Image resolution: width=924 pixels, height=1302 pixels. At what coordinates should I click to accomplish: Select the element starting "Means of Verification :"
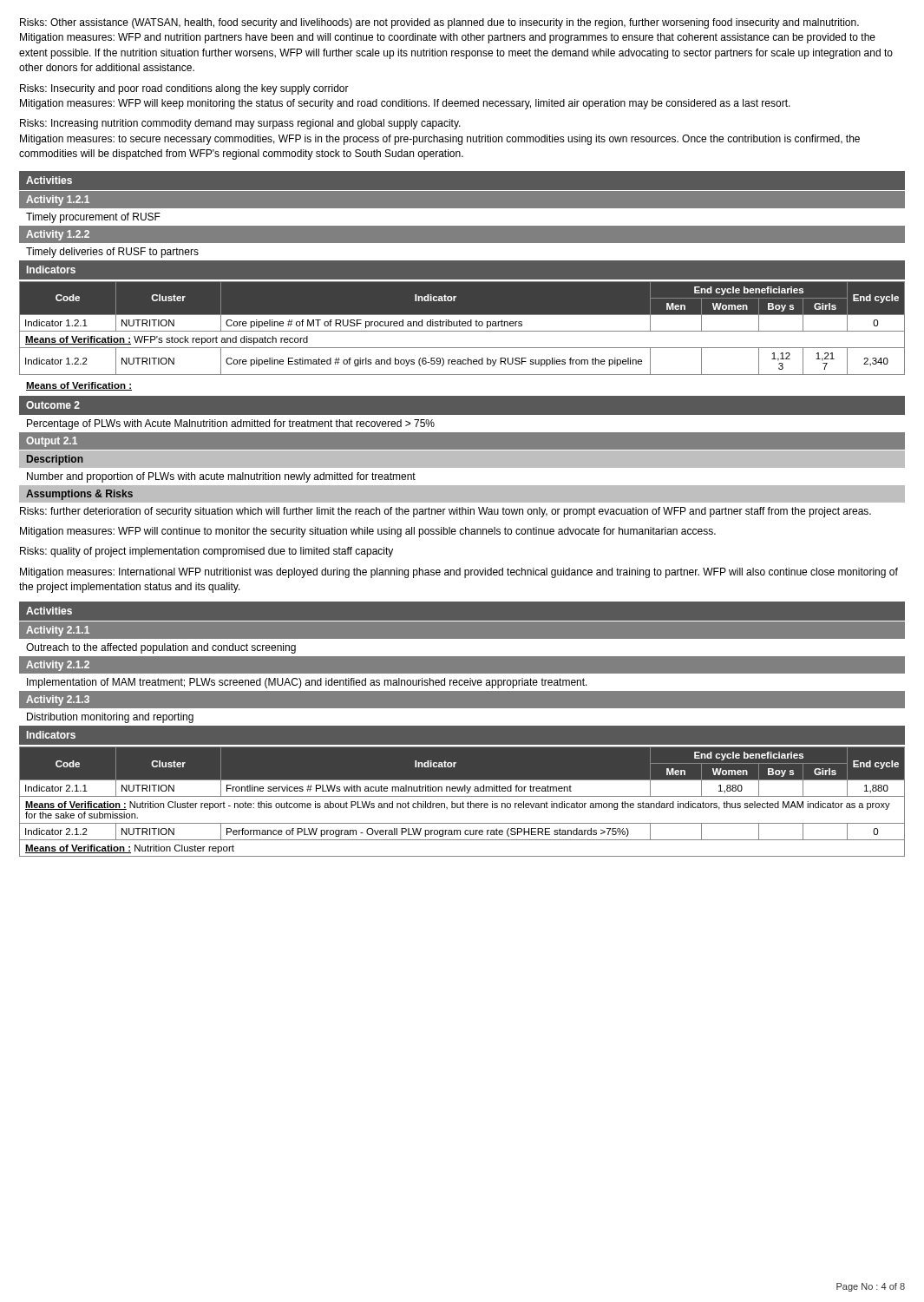coord(79,385)
